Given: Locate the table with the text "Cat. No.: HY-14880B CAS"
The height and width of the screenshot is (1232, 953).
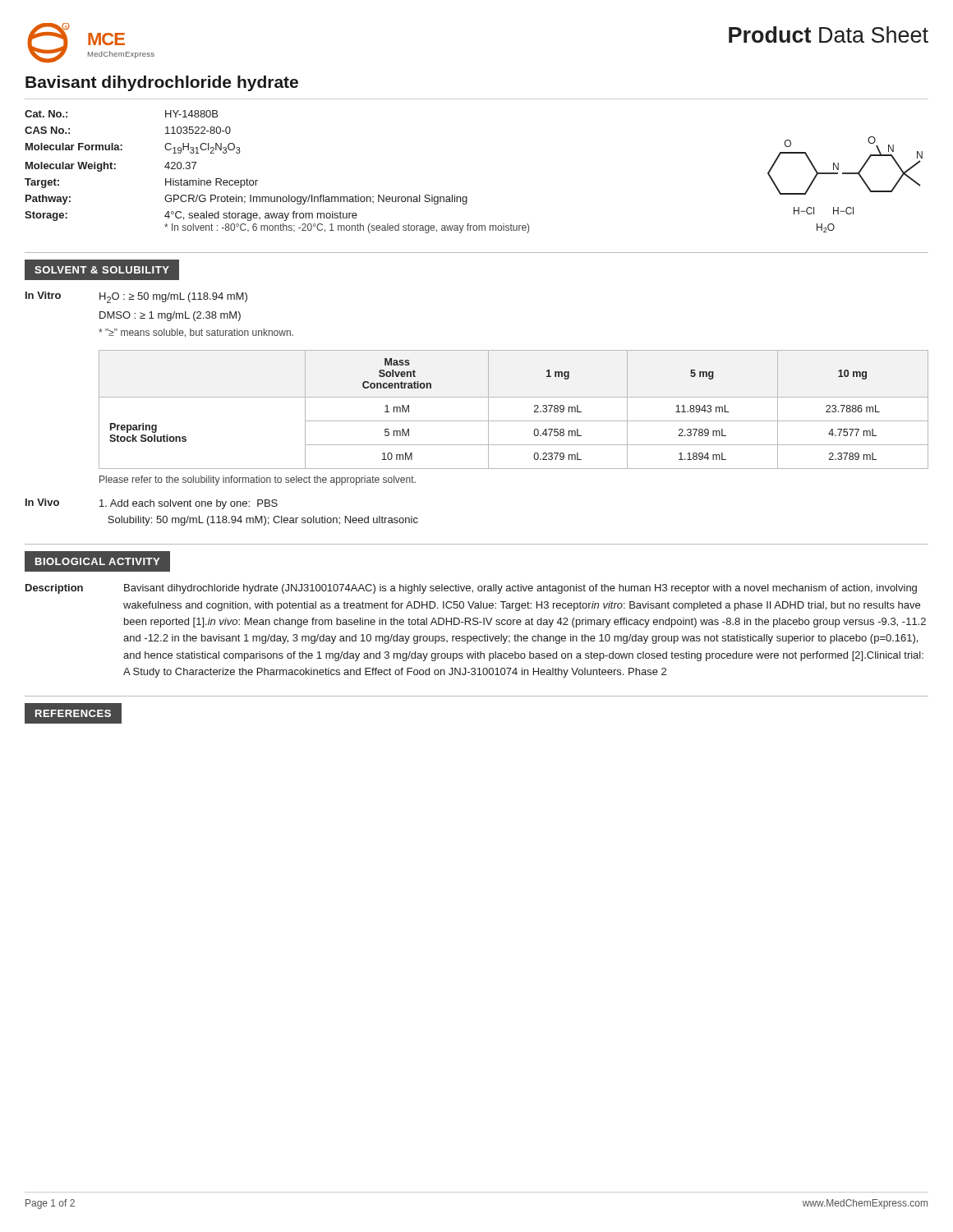Looking at the screenshot, I should [382, 172].
